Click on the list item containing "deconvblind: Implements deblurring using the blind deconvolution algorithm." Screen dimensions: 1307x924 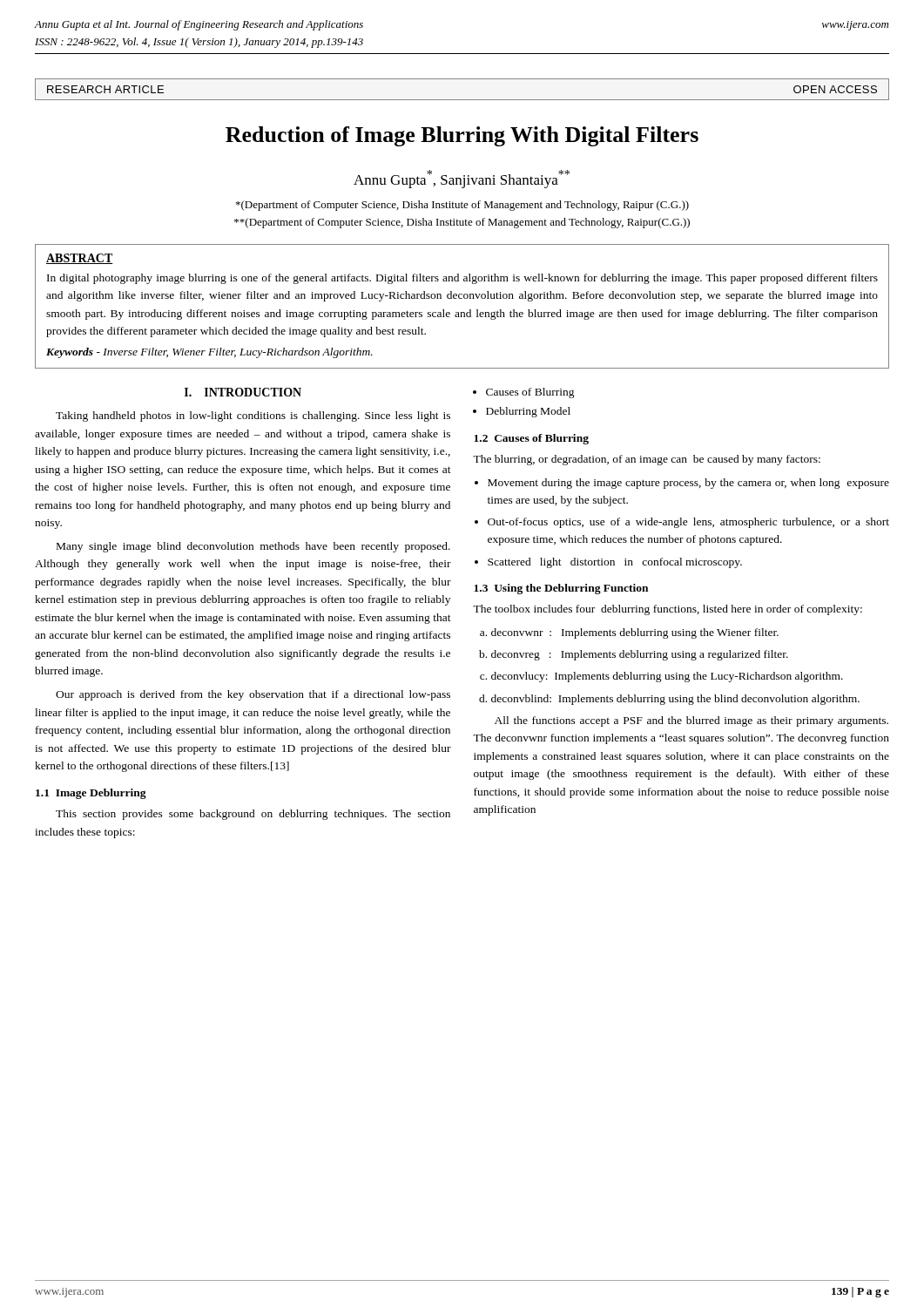coord(675,698)
